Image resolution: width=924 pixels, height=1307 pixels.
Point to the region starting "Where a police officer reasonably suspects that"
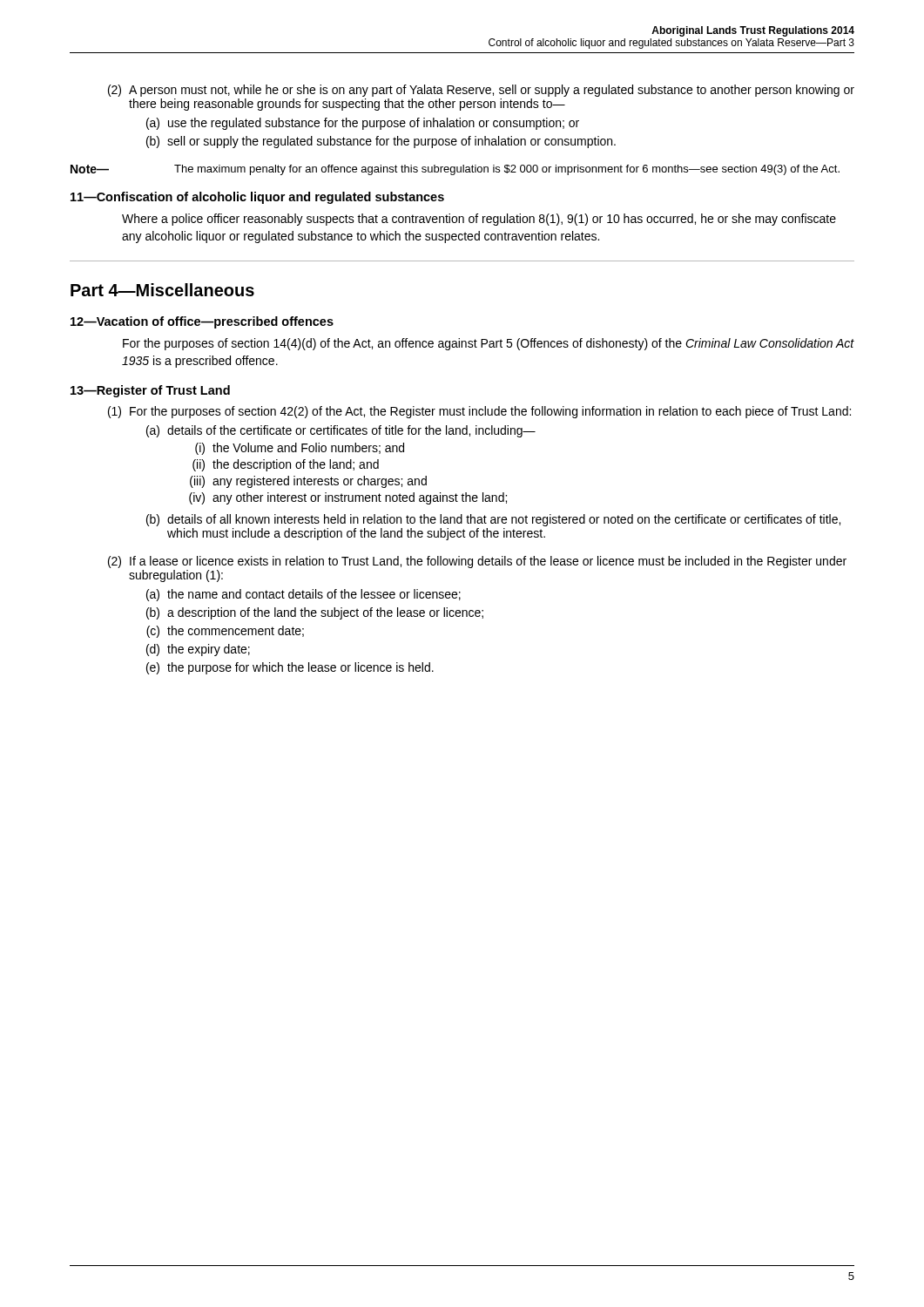pyautogui.click(x=479, y=227)
